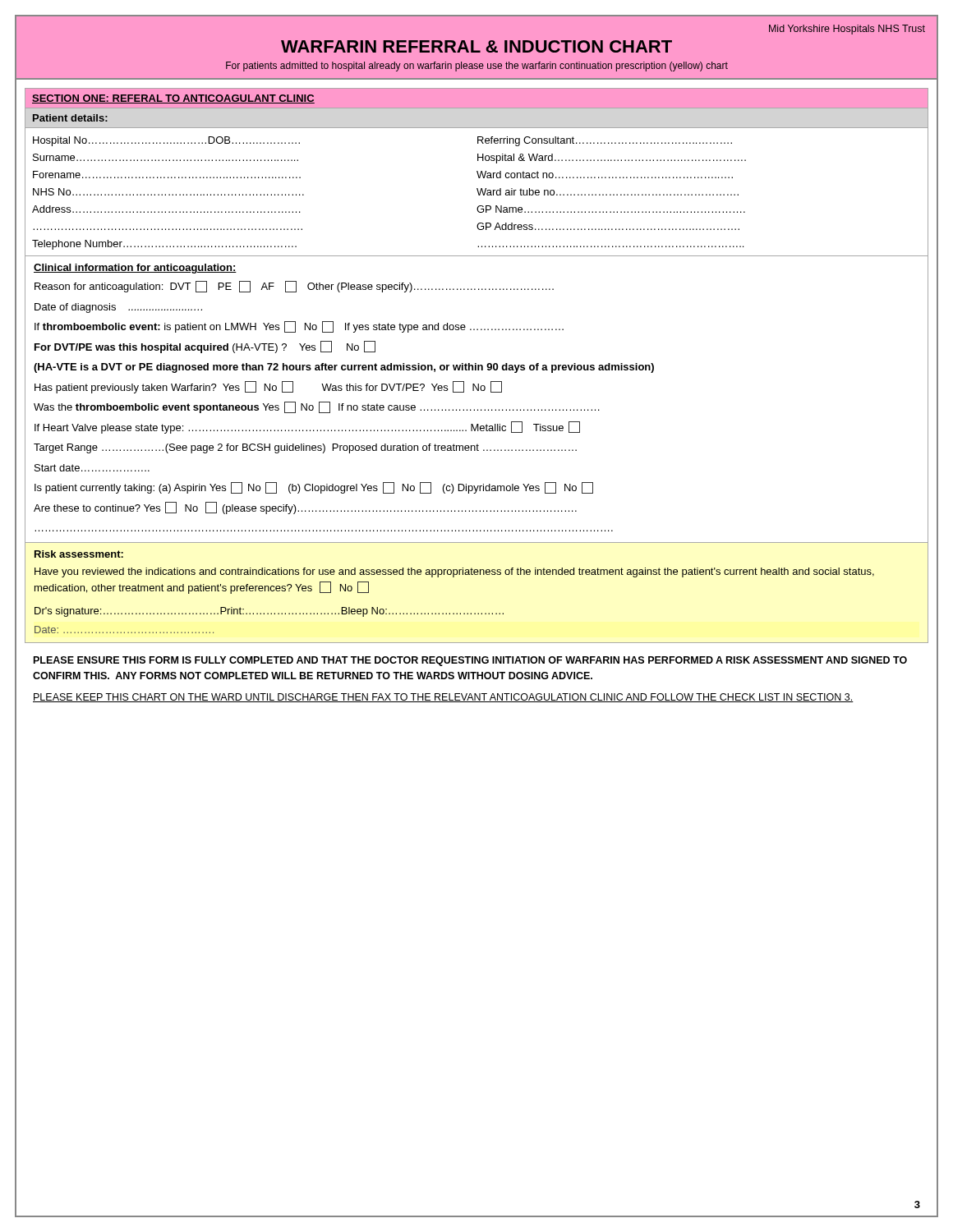Locate the block of text that opens with "Reason for anticoagulation: DVT PE AF Other (Please"
The image size is (953, 1232).
click(x=294, y=286)
